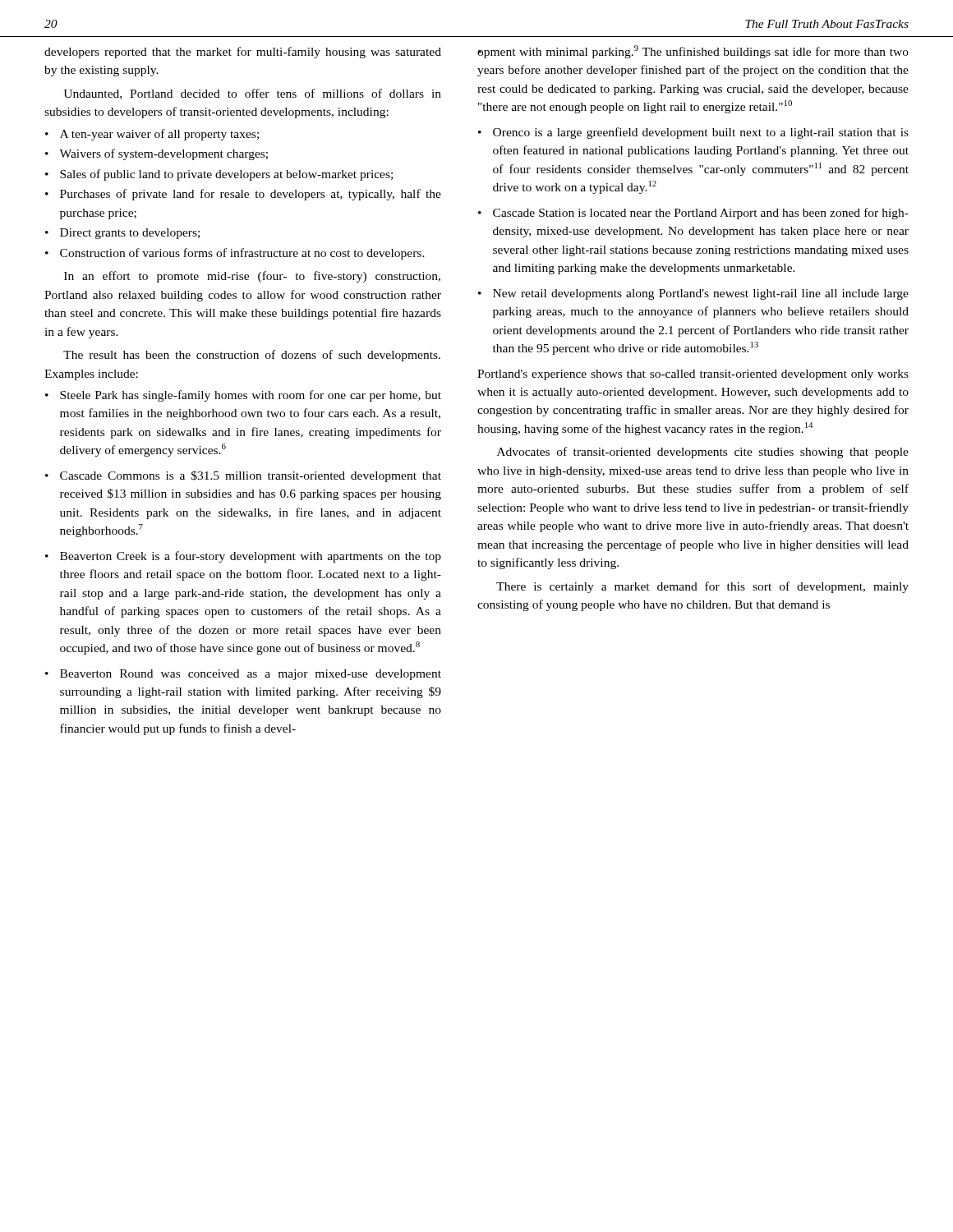Find the list item that says "Cascade Commons is a $31.5 million"
953x1232 pixels.
(243, 503)
